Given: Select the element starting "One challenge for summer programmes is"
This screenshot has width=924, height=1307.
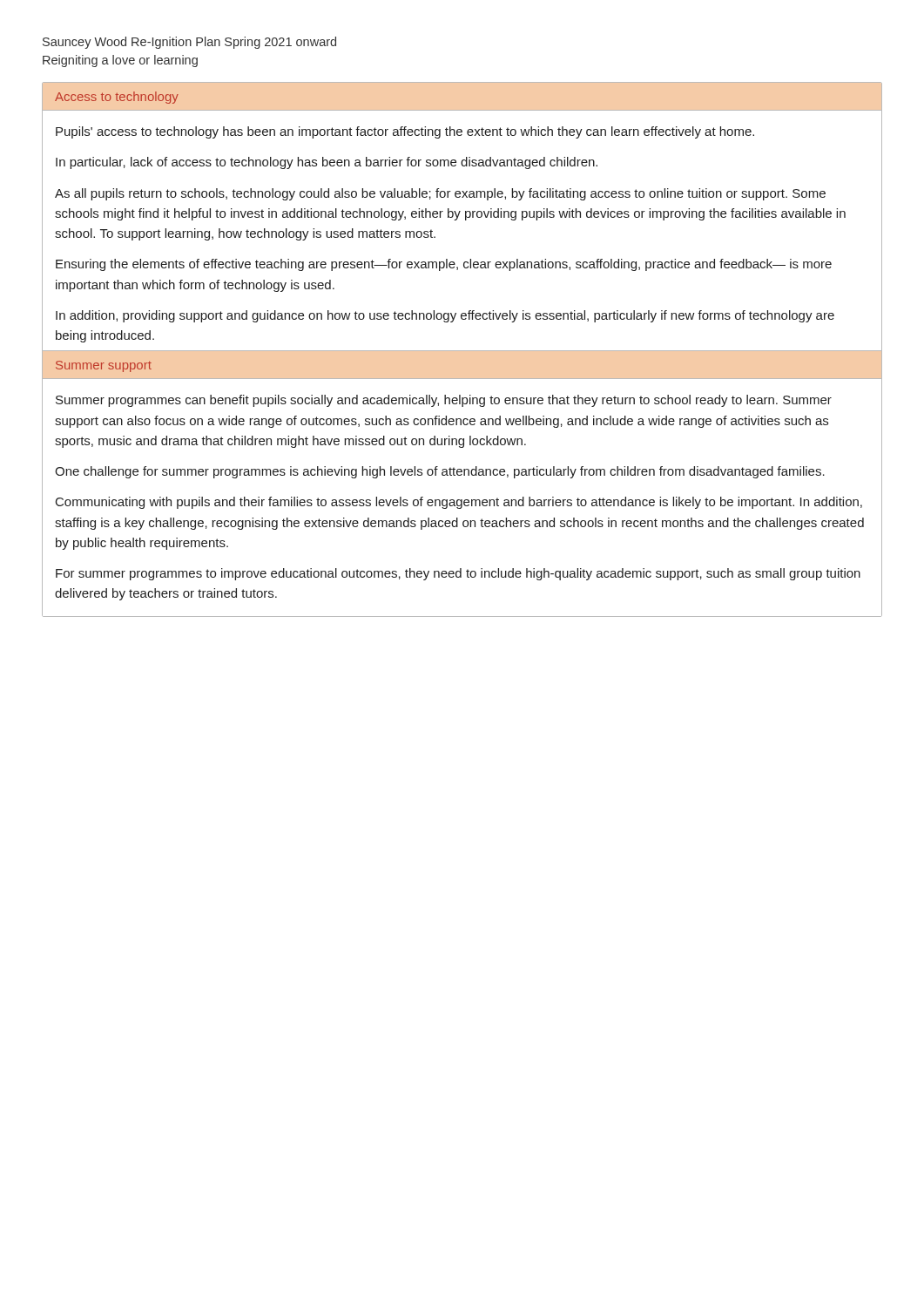Looking at the screenshot, I should tap(440, 471).
